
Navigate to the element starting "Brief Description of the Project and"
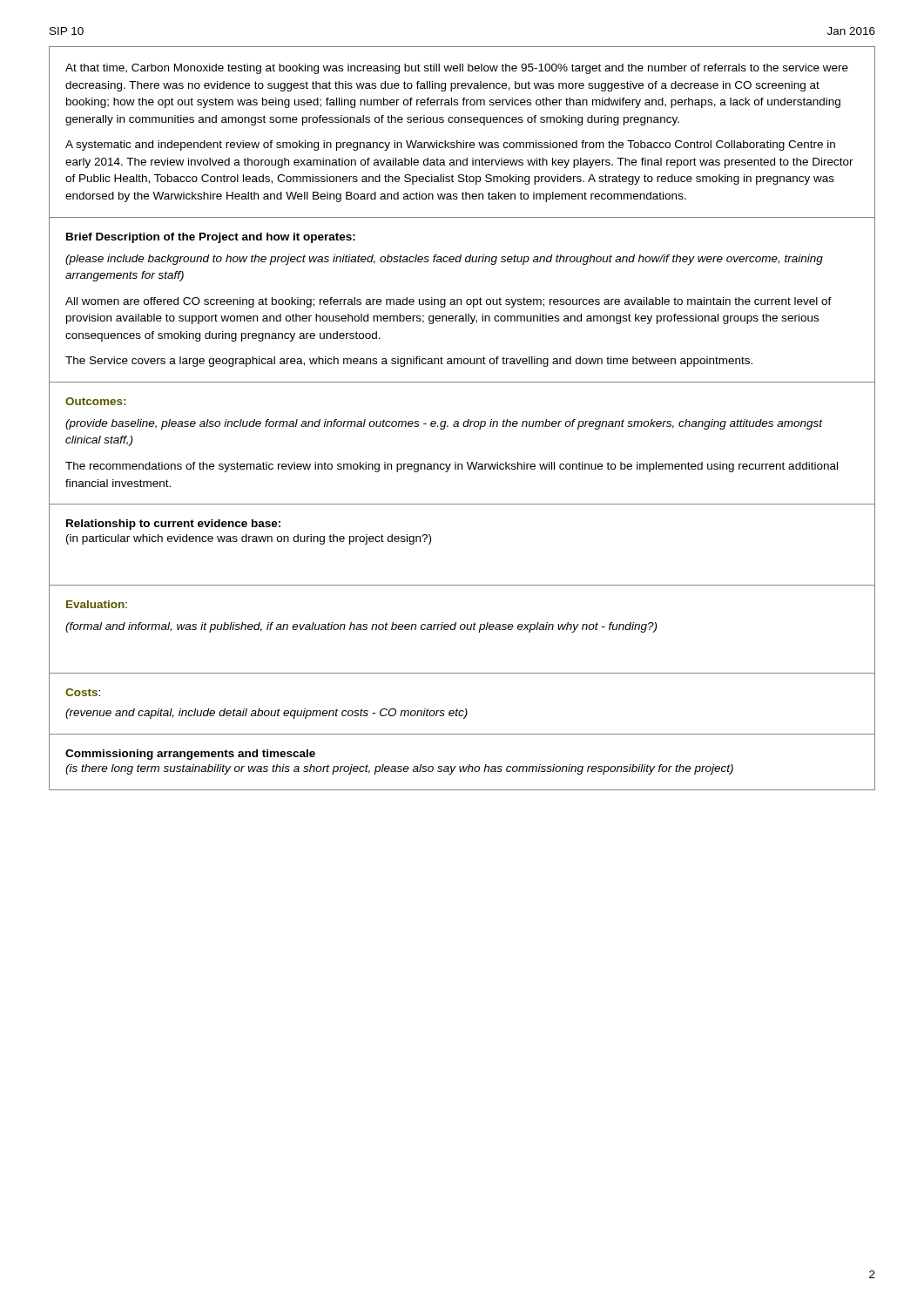pos(211,236)
